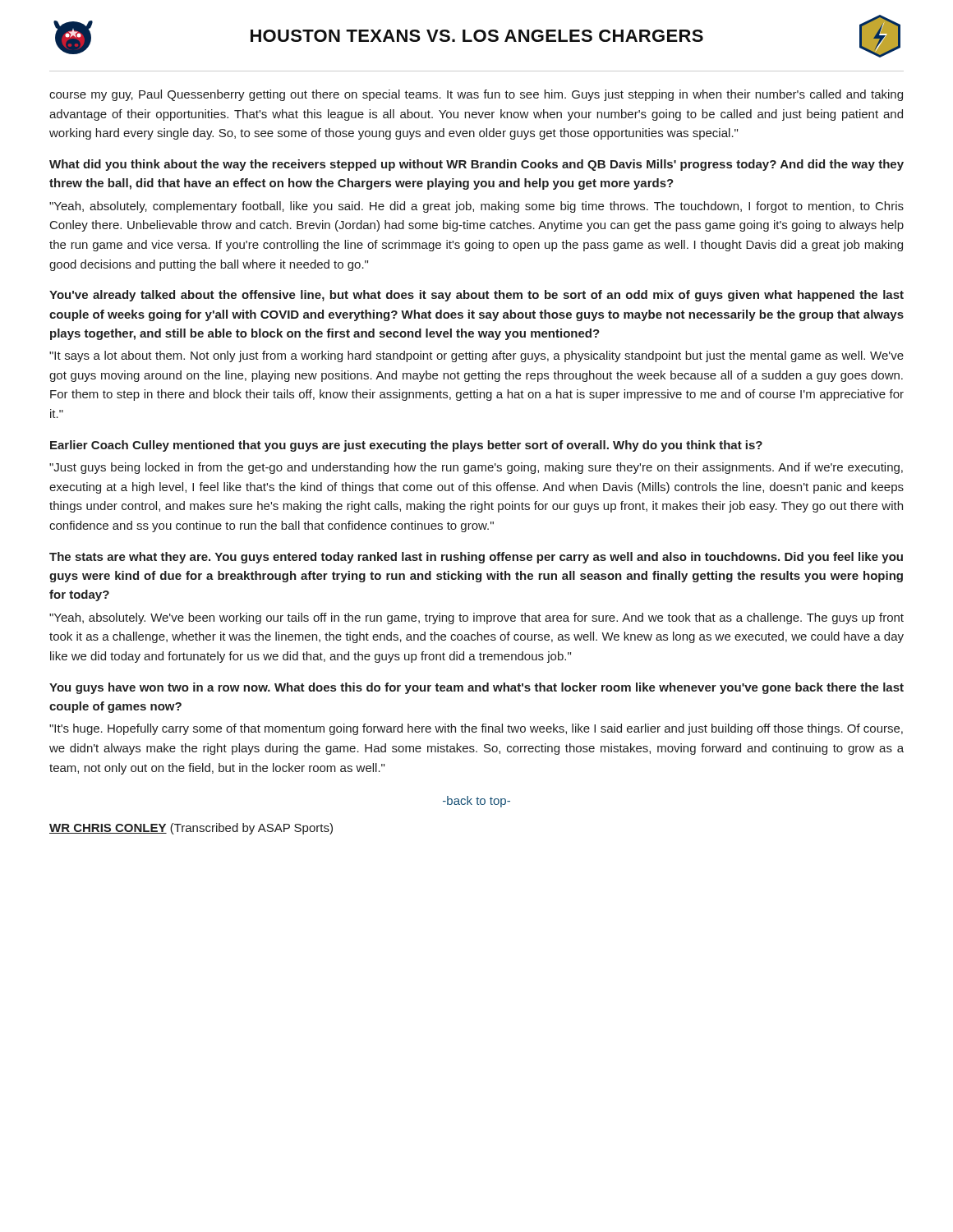Navigate to the text starting ""Just guys being locked in from the get-go"
This screenshot has width=953, height=1232.
pyautogui.click(x=476, y=496)
